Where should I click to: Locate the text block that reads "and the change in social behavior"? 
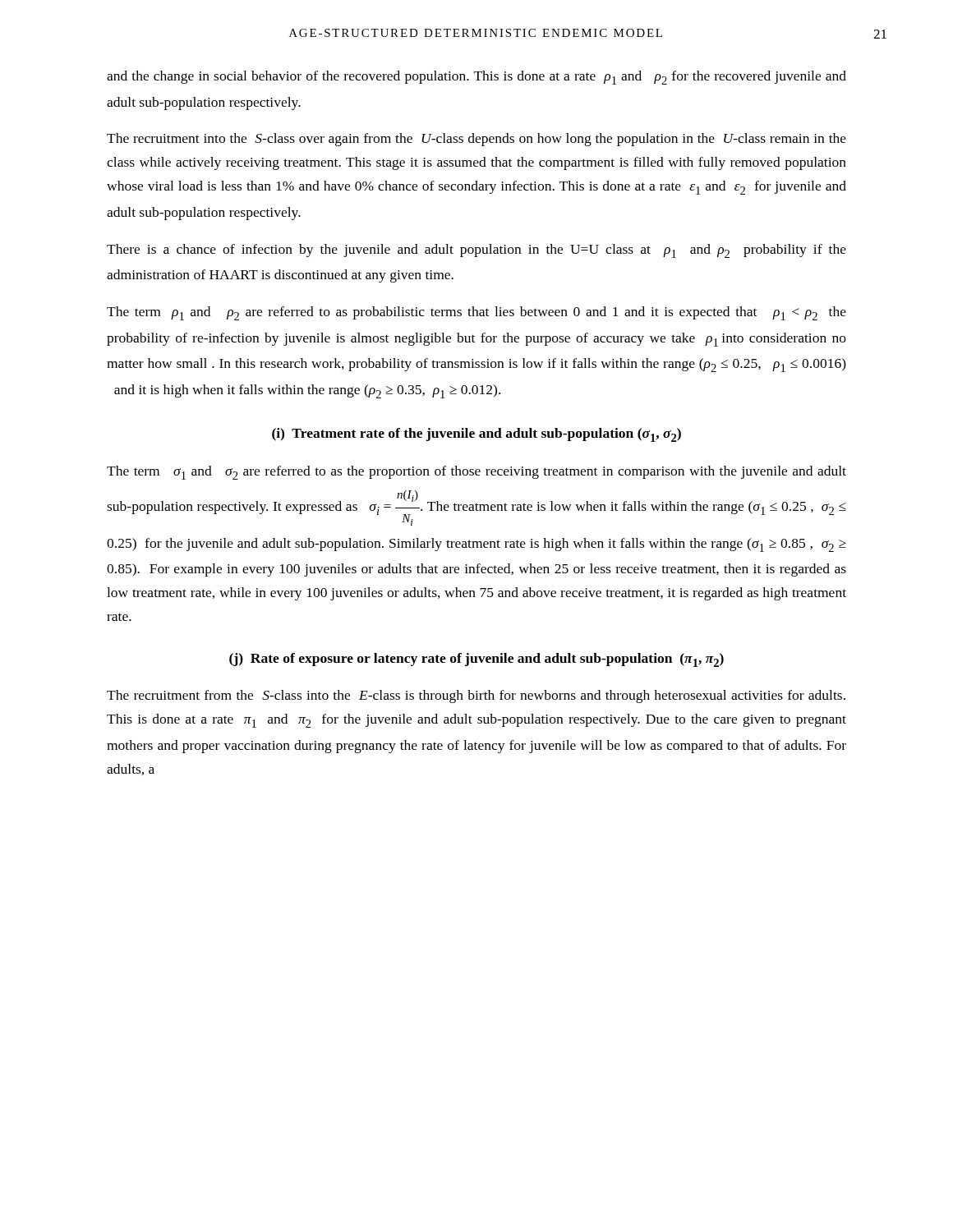(476, 89)
